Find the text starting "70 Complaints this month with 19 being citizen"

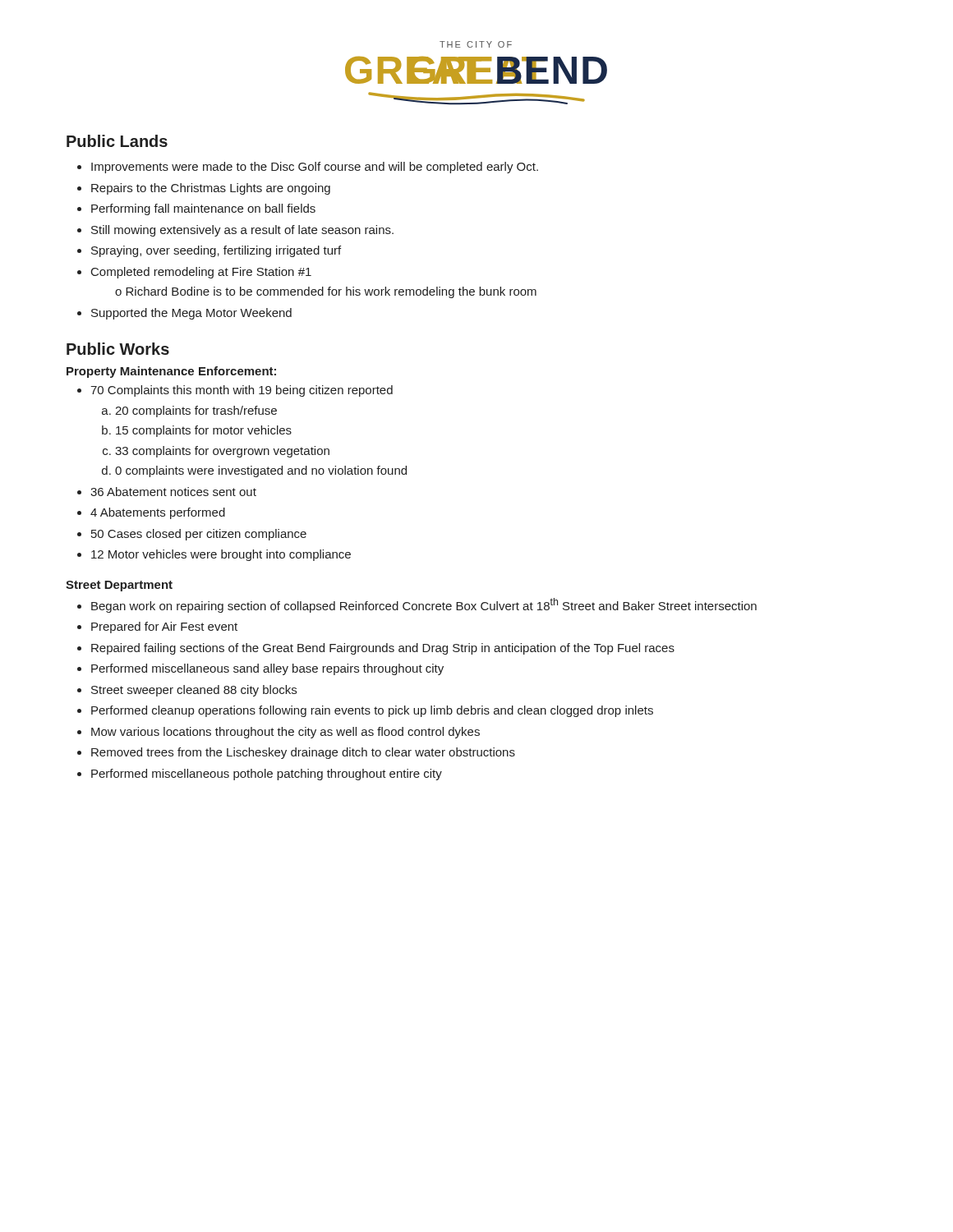click(x=242, y=391)
